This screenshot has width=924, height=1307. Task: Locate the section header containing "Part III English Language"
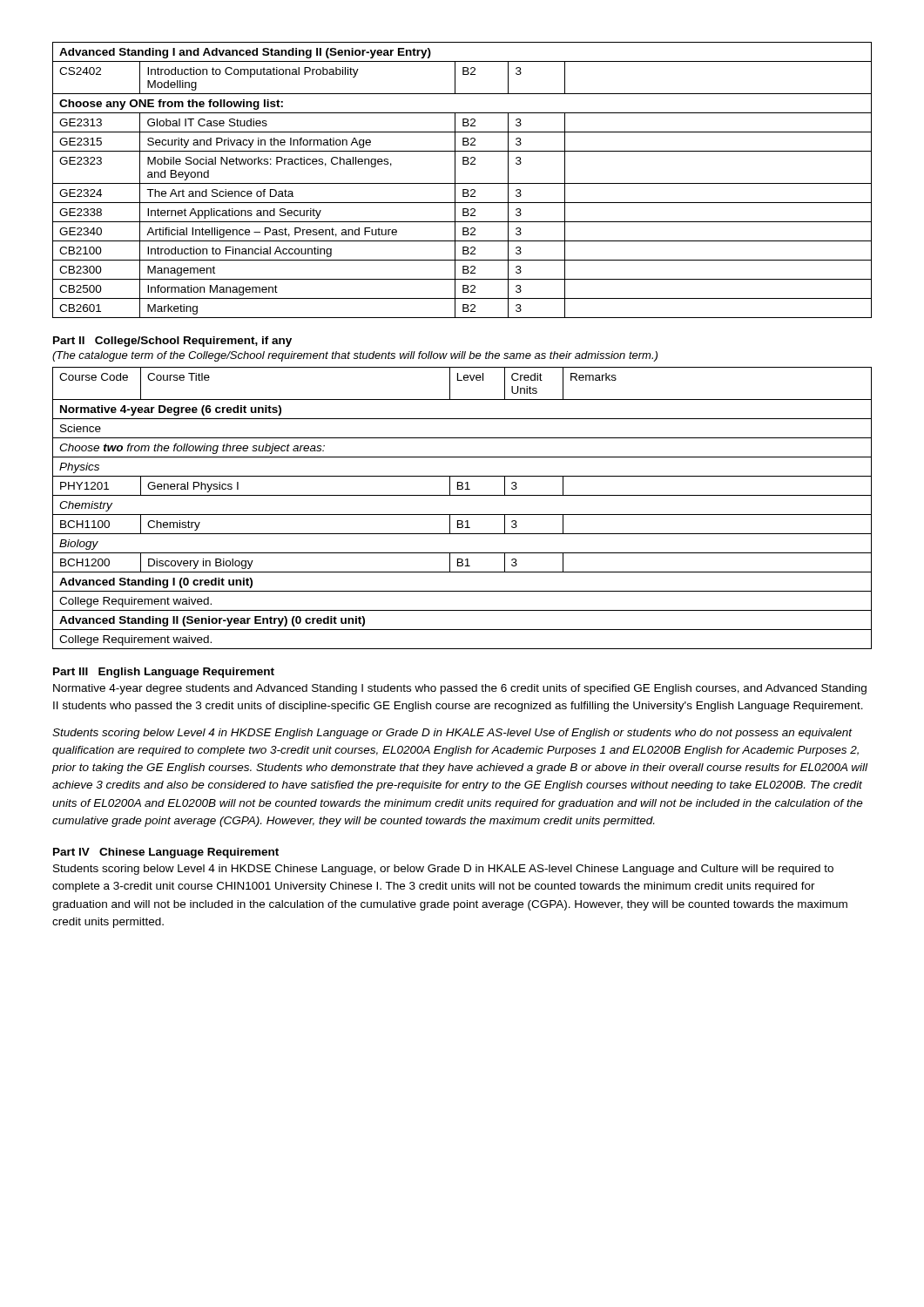(163, 671)
